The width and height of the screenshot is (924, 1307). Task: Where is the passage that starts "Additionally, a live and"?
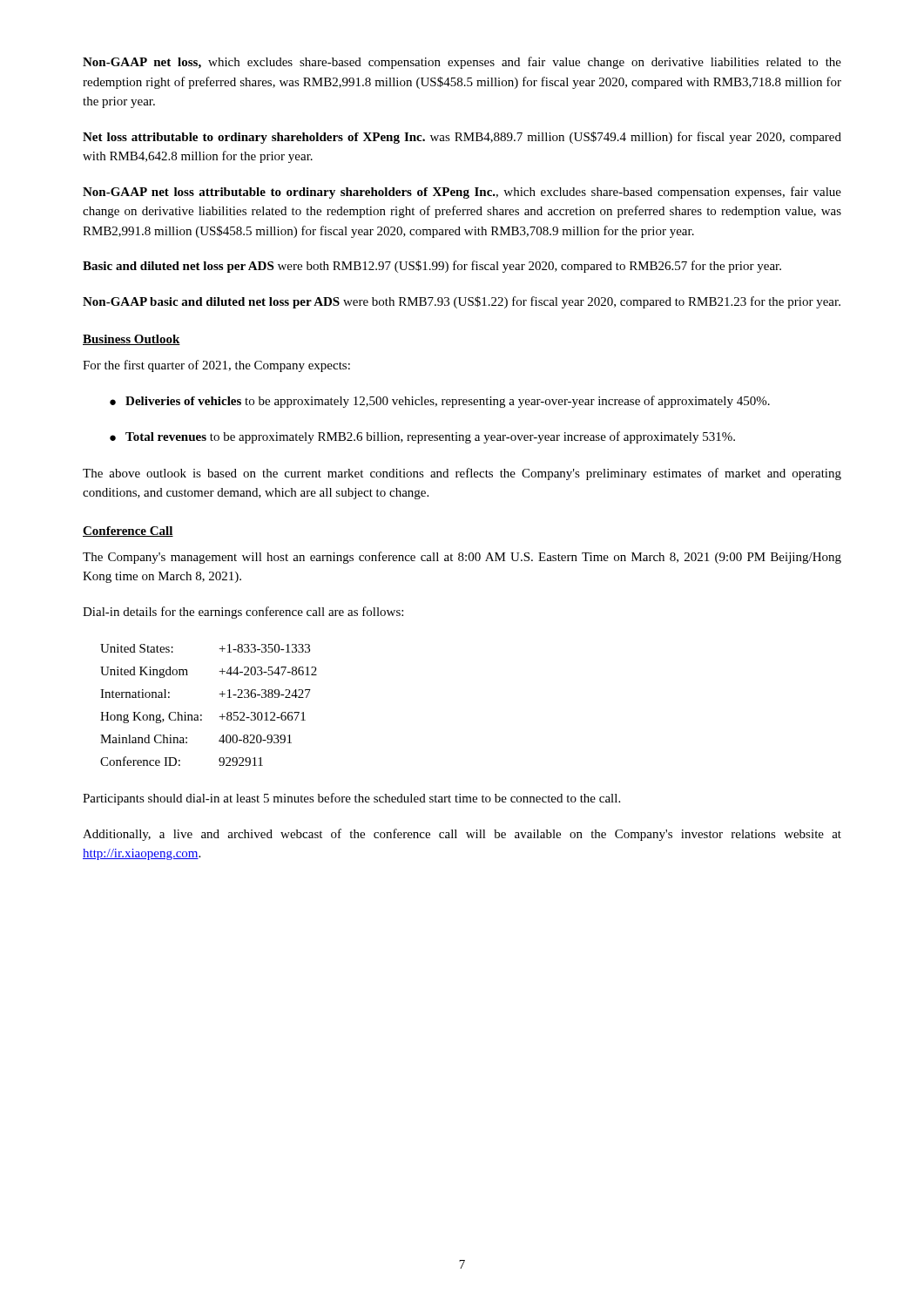tap(462, 843)
